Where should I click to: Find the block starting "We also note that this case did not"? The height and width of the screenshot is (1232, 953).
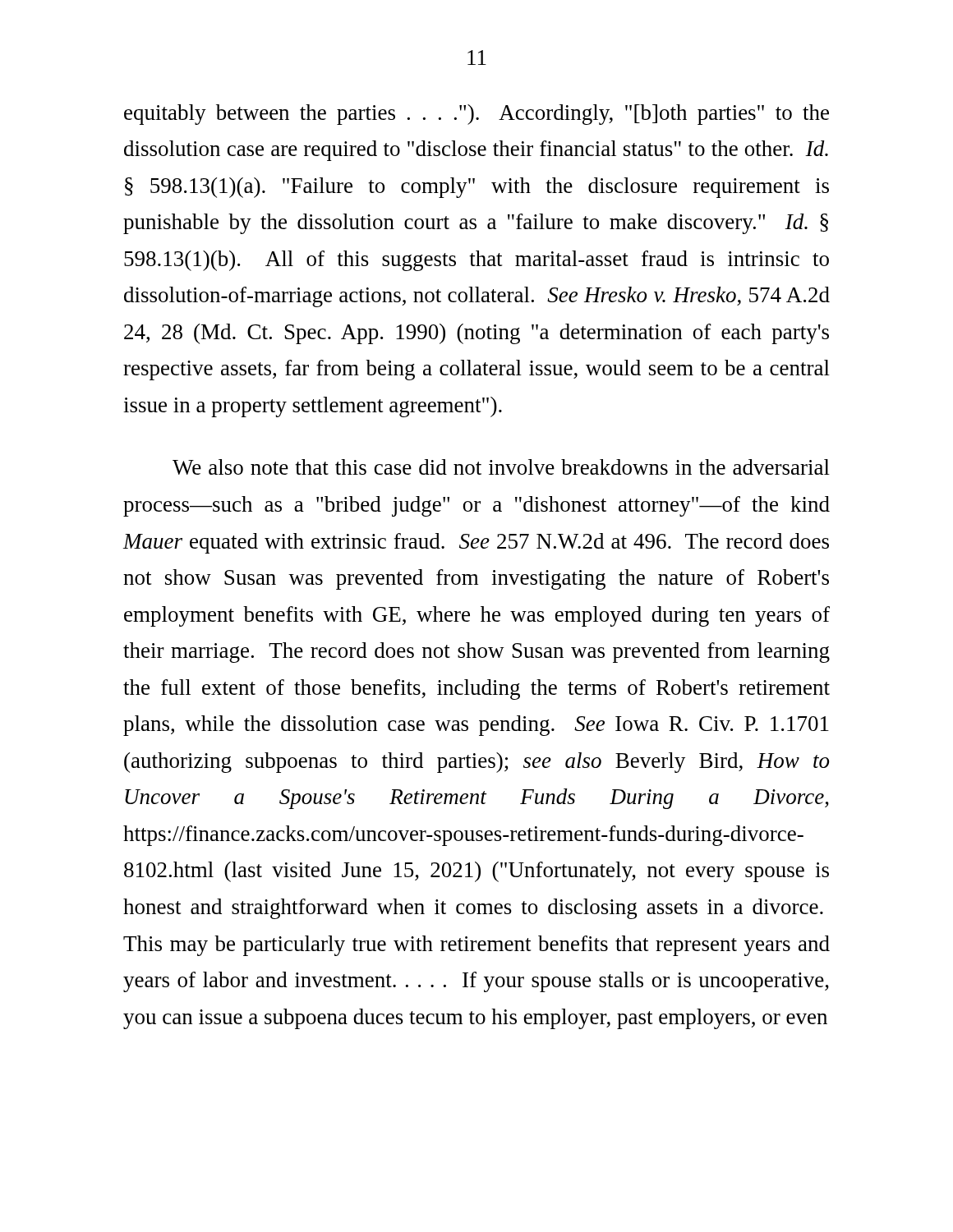(476, 742)
